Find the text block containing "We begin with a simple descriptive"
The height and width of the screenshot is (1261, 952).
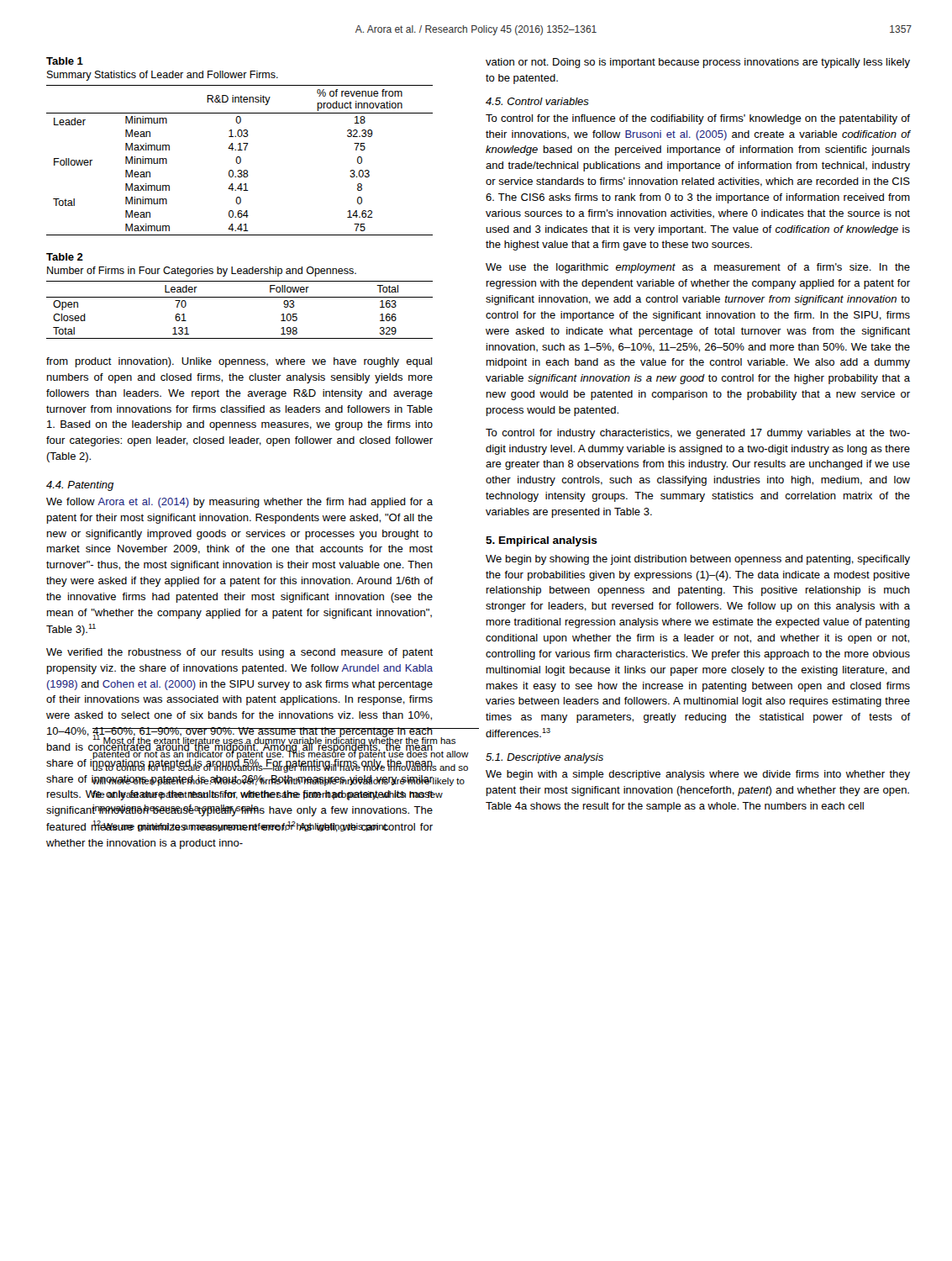(x=698, y=790)
